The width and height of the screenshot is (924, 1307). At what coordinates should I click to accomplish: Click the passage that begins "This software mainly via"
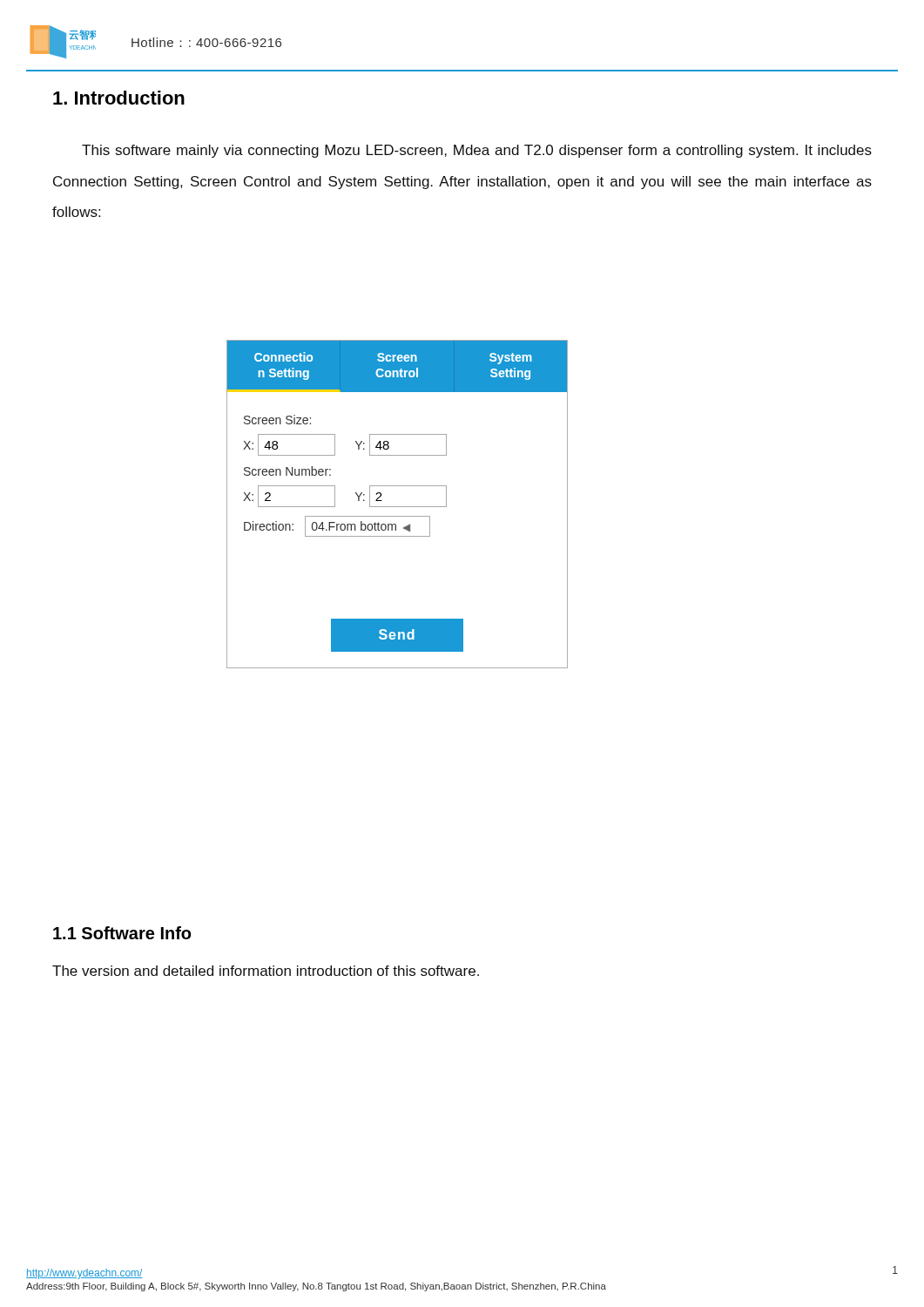462,182
